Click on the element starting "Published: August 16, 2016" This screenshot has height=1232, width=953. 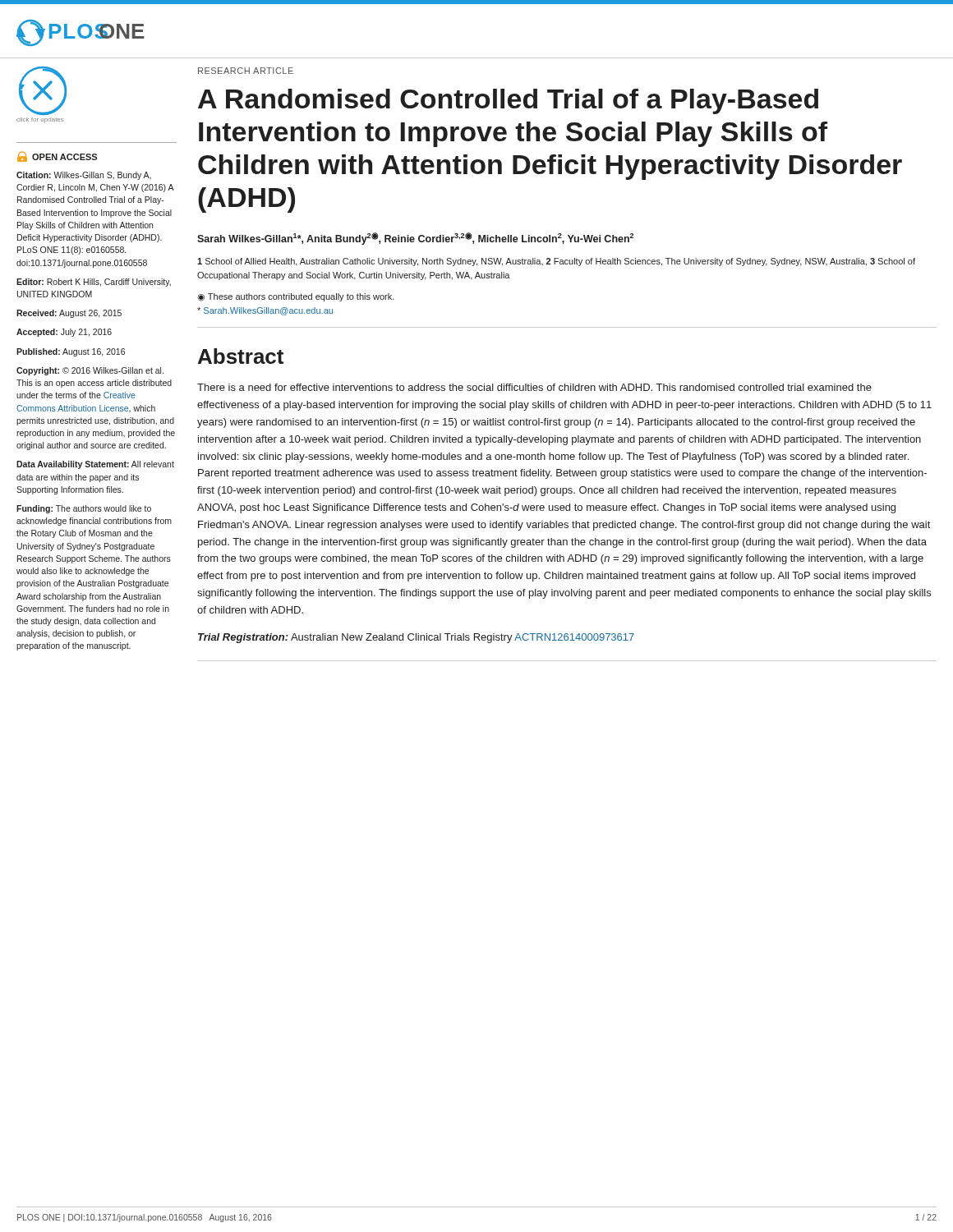[x=96, y=352]
